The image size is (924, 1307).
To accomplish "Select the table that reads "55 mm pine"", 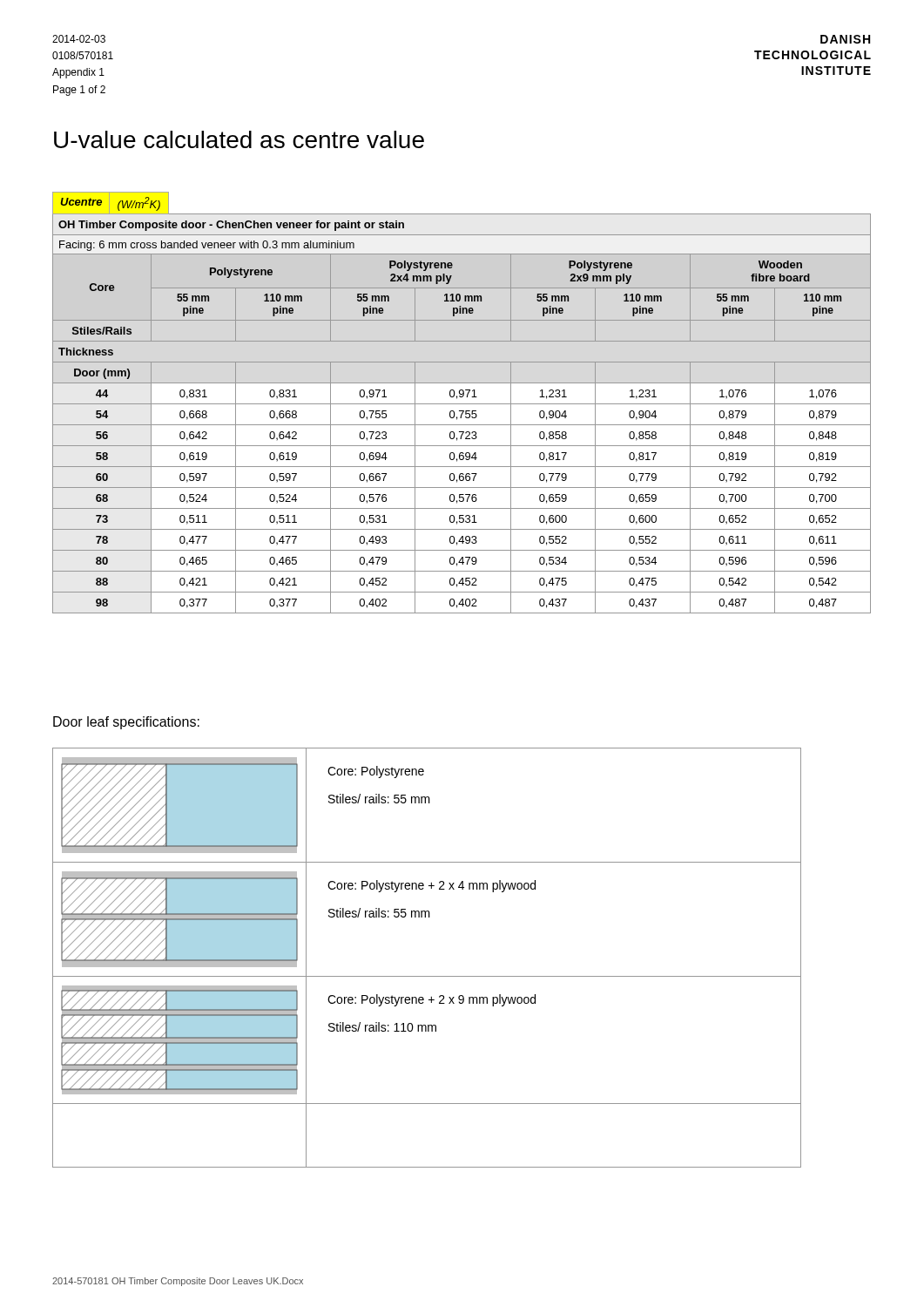I will (462, 403).
